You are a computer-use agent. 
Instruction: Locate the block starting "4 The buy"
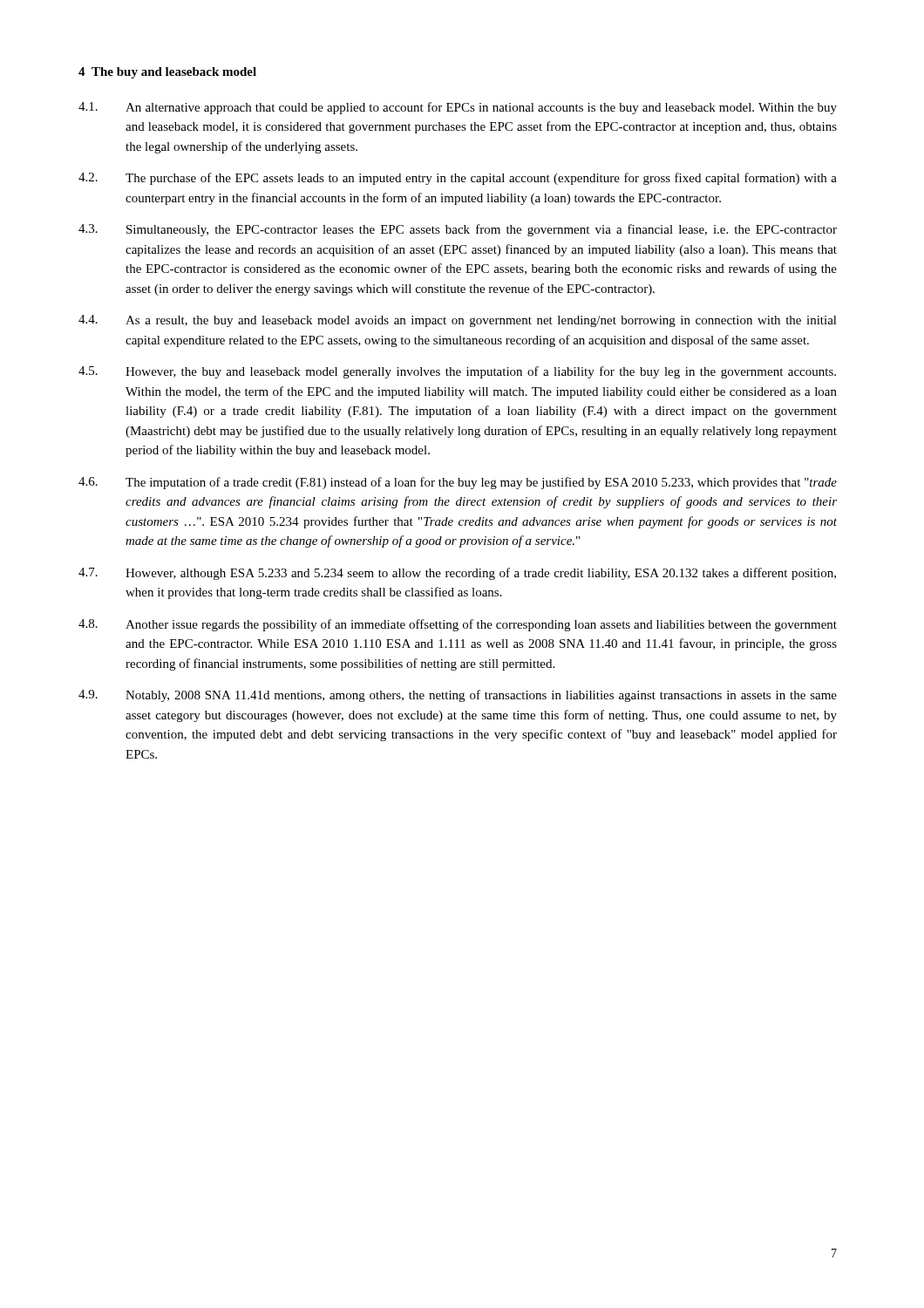pos(167,71)
